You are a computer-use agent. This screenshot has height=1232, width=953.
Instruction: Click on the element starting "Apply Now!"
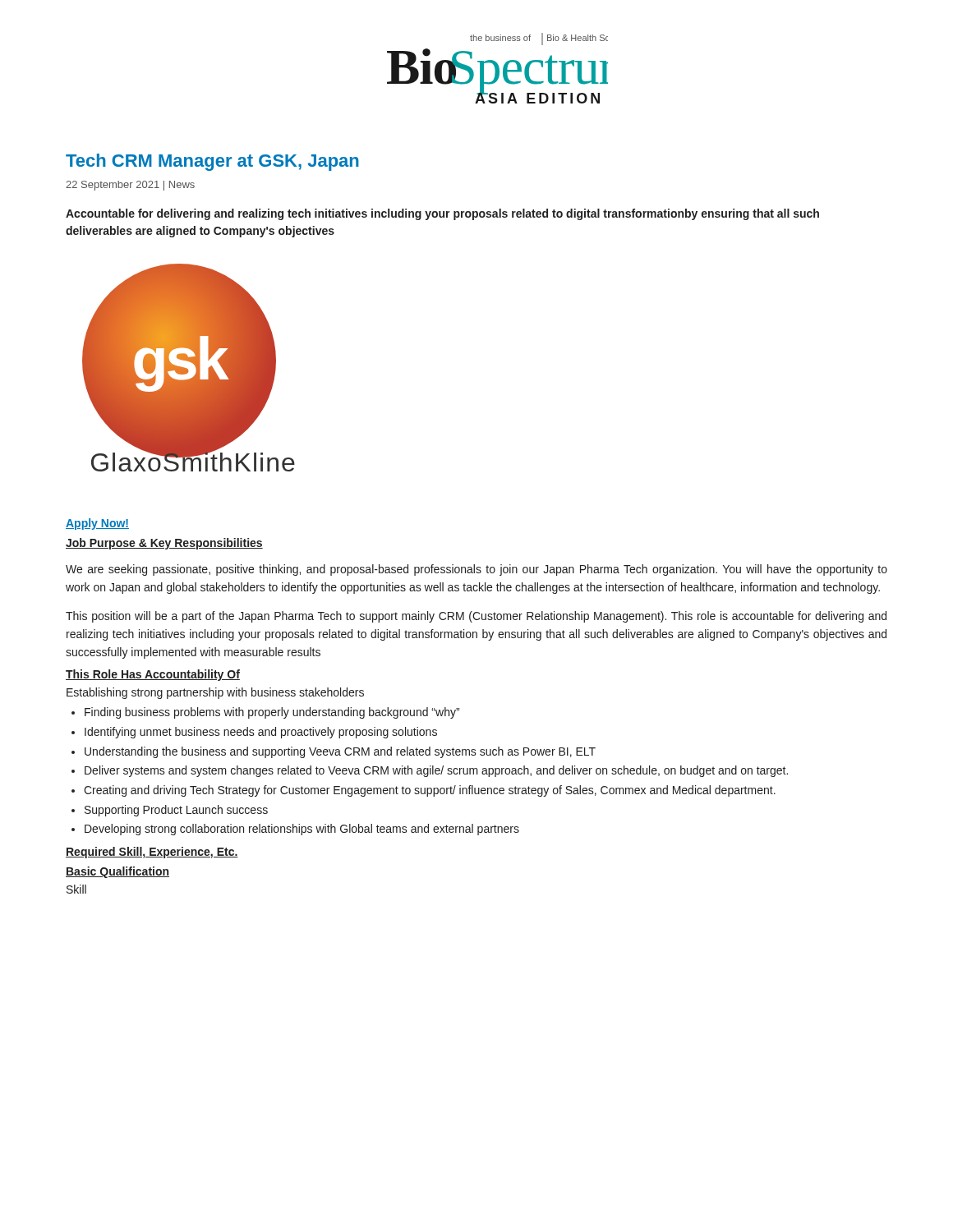[x=97, y=524]
